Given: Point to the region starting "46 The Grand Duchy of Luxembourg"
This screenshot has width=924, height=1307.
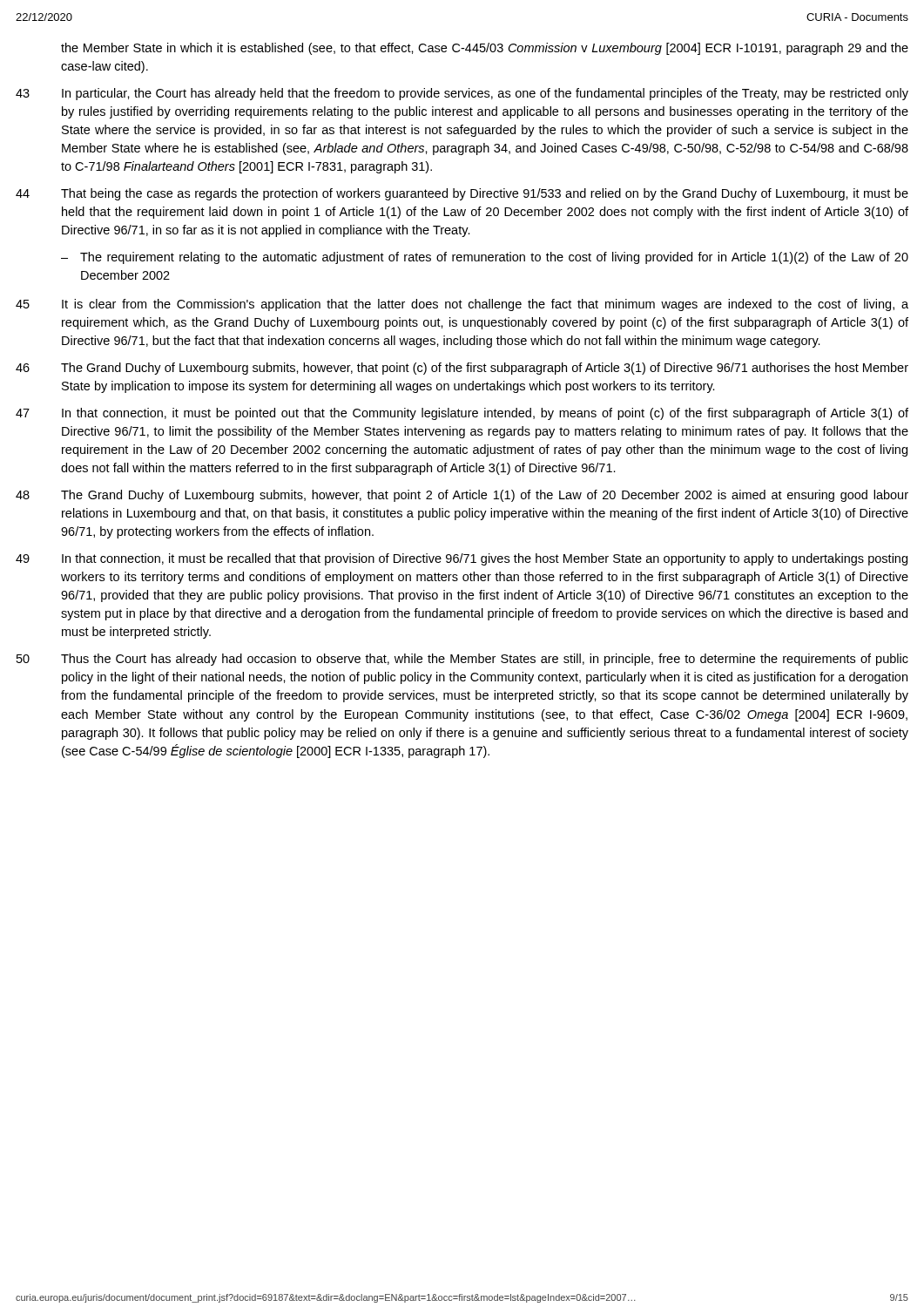Looking at the screenshot, I should [x=462, y=377].
